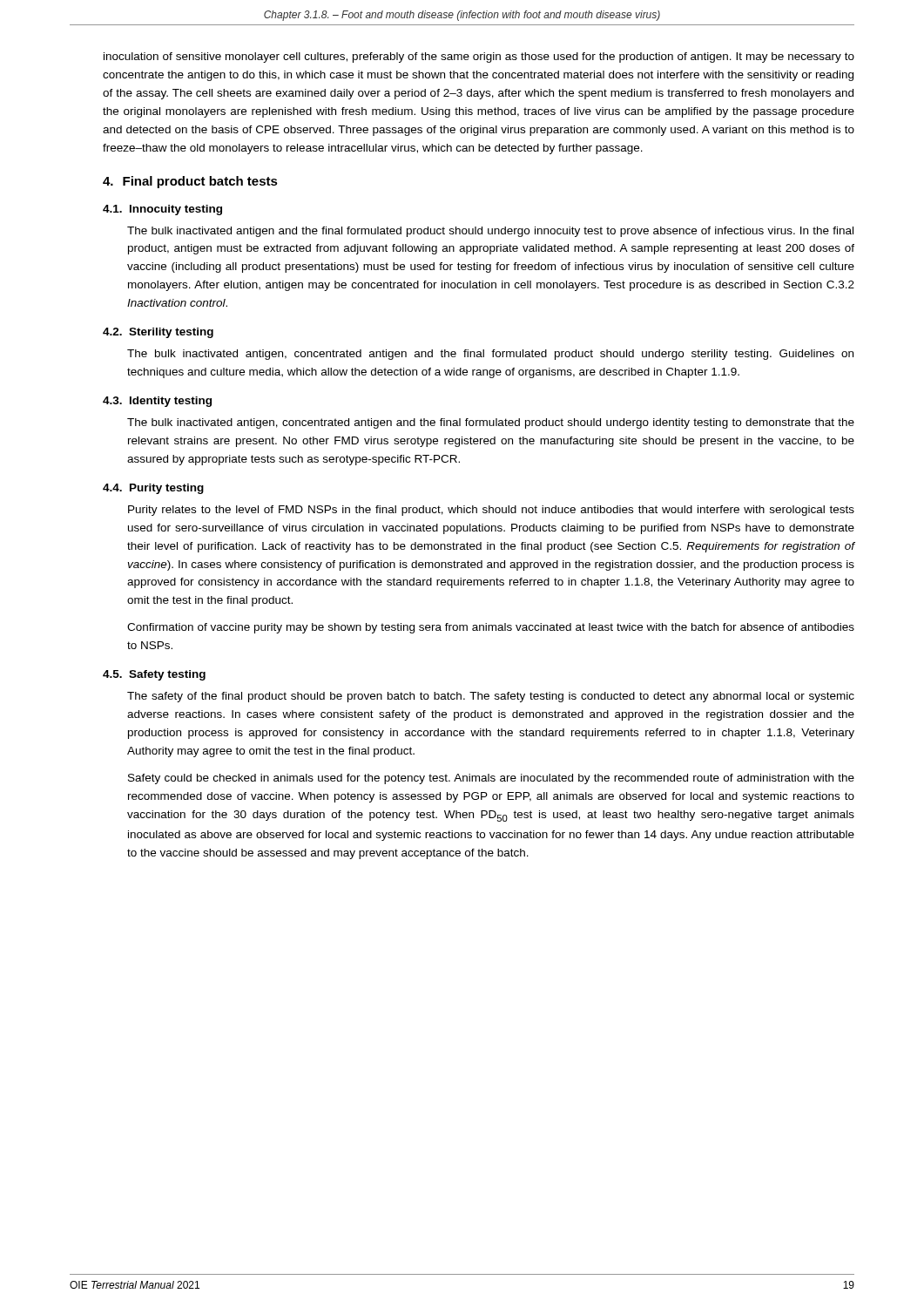924x1307 pixels.
Task: Find the block starting "The safety of the final product should be"
Action: [x=491, y=723]
